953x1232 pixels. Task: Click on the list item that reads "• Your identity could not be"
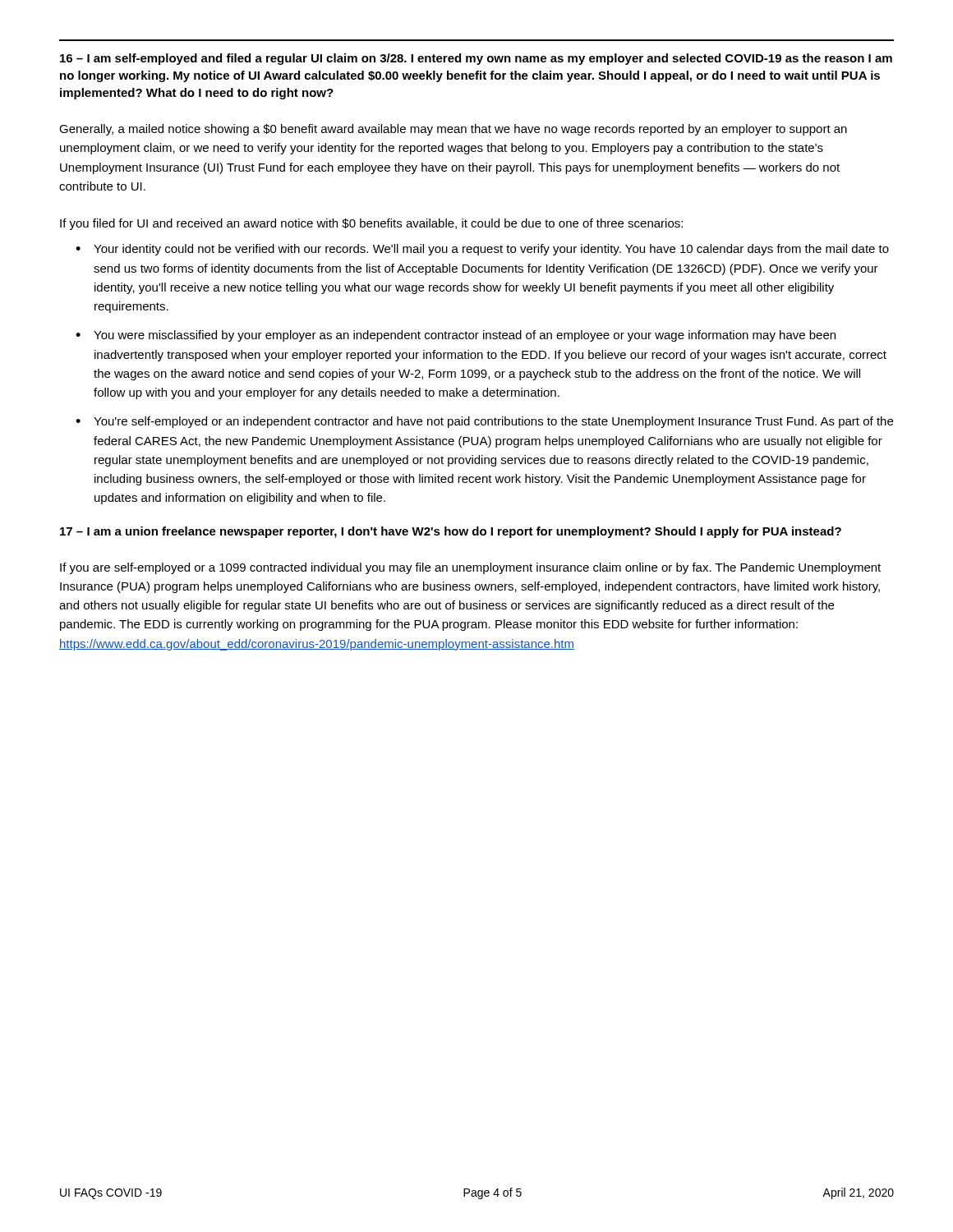point(485,277)
